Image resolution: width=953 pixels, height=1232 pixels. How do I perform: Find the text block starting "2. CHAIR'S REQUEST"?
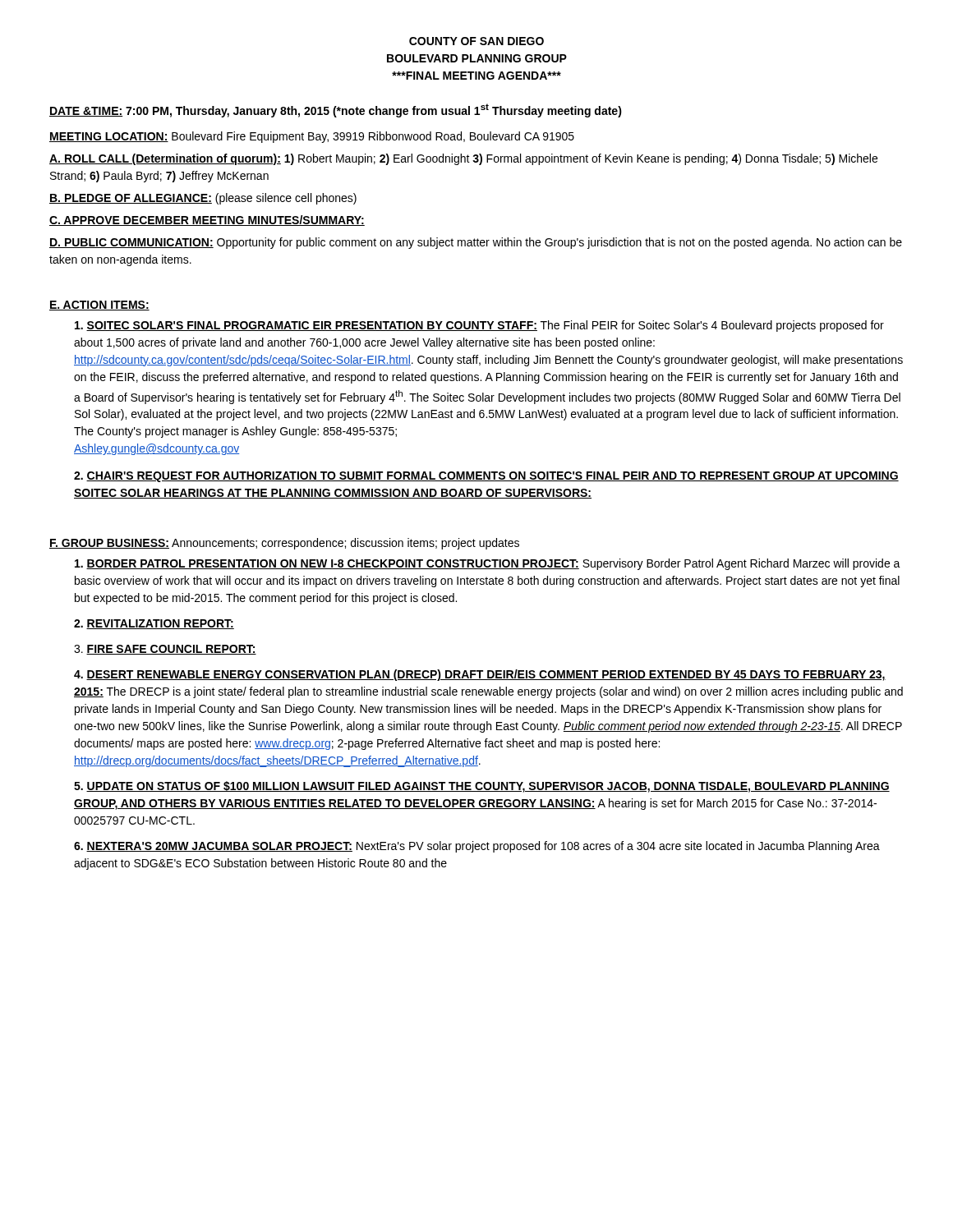pyautogui.click(x=486, y=484)
